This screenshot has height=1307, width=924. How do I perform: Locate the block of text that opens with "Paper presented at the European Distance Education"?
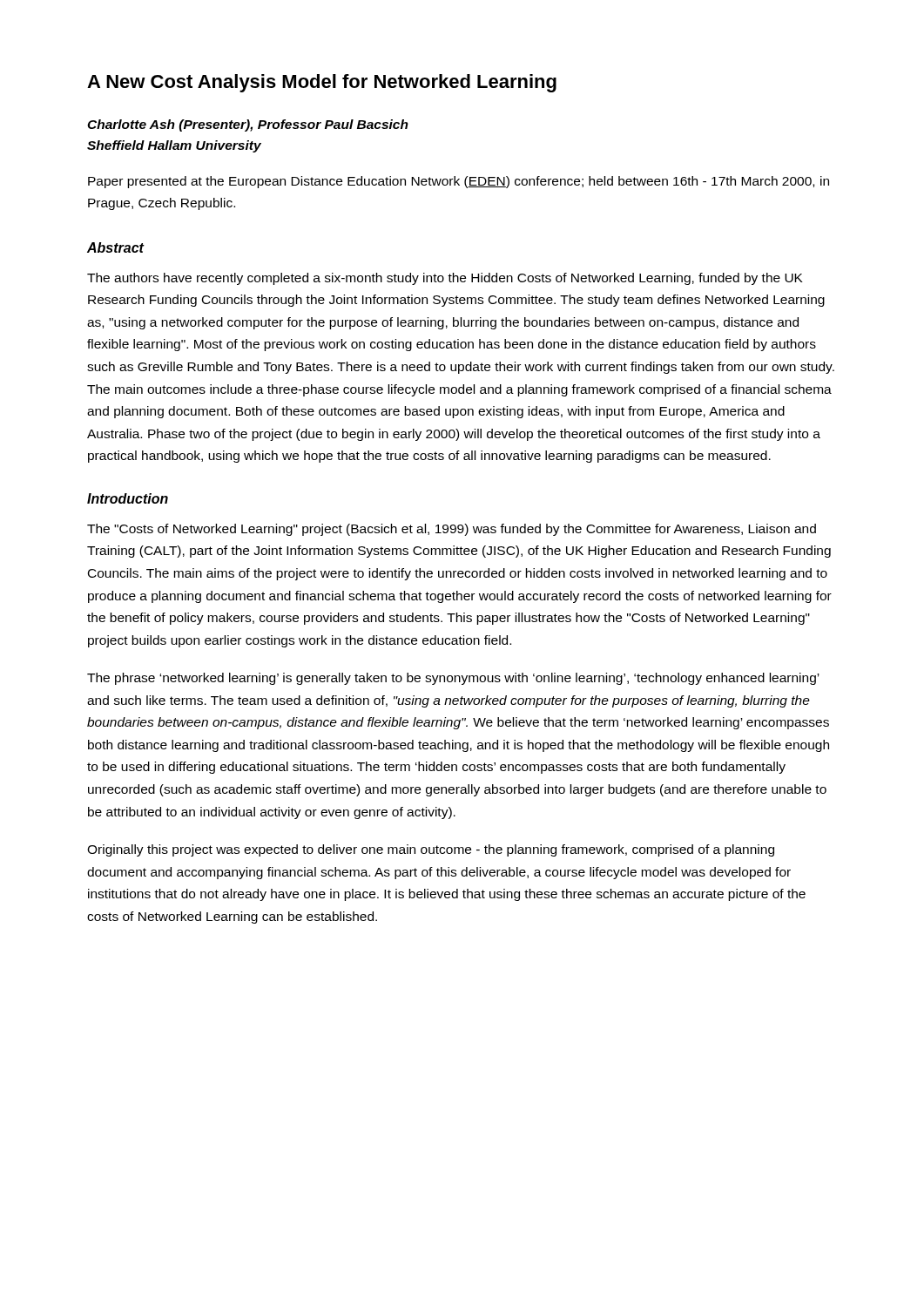point(459,192)
